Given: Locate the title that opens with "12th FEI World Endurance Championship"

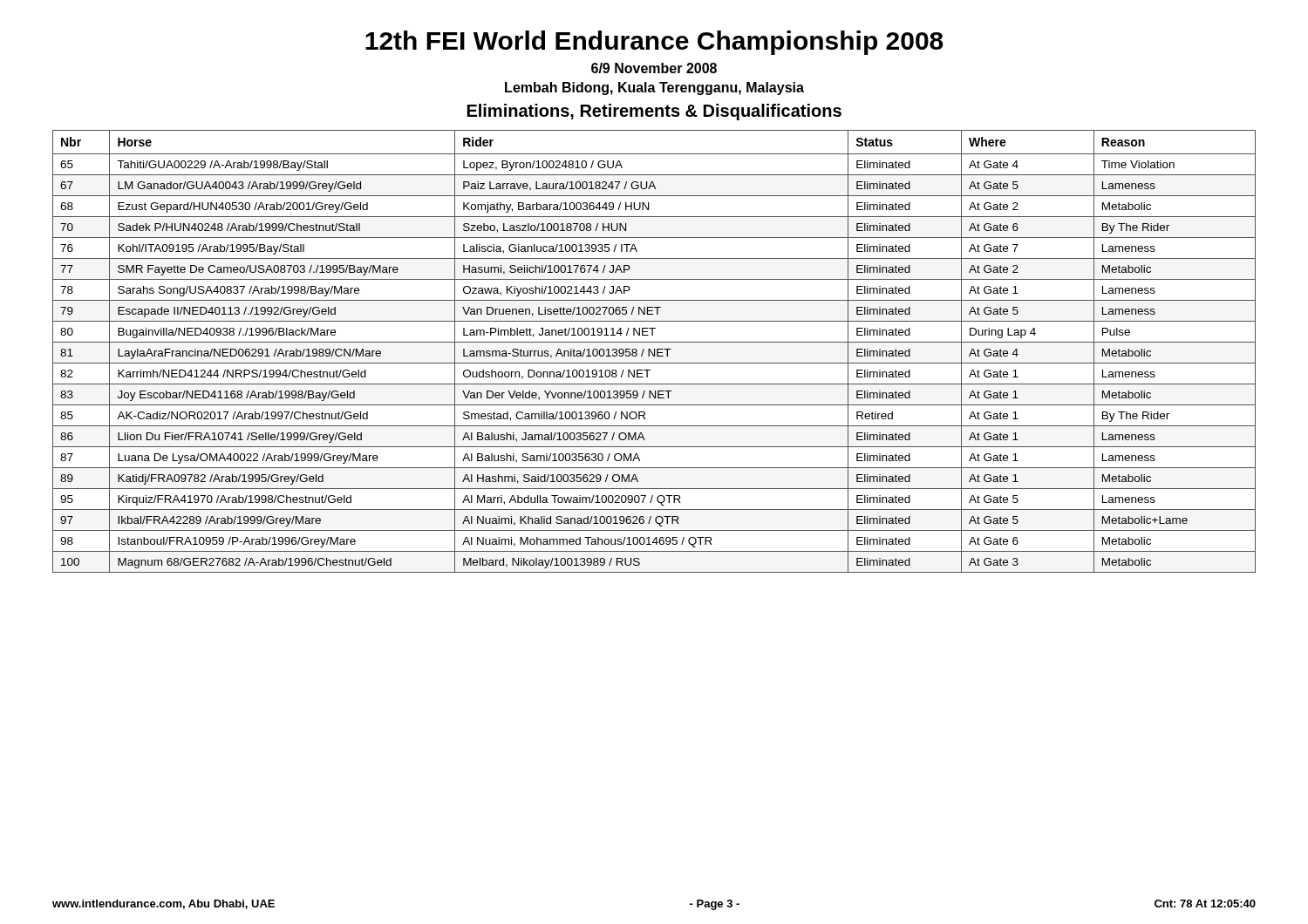Looking at the screenshot, I should pyautogui.click(x=654, y=41).
